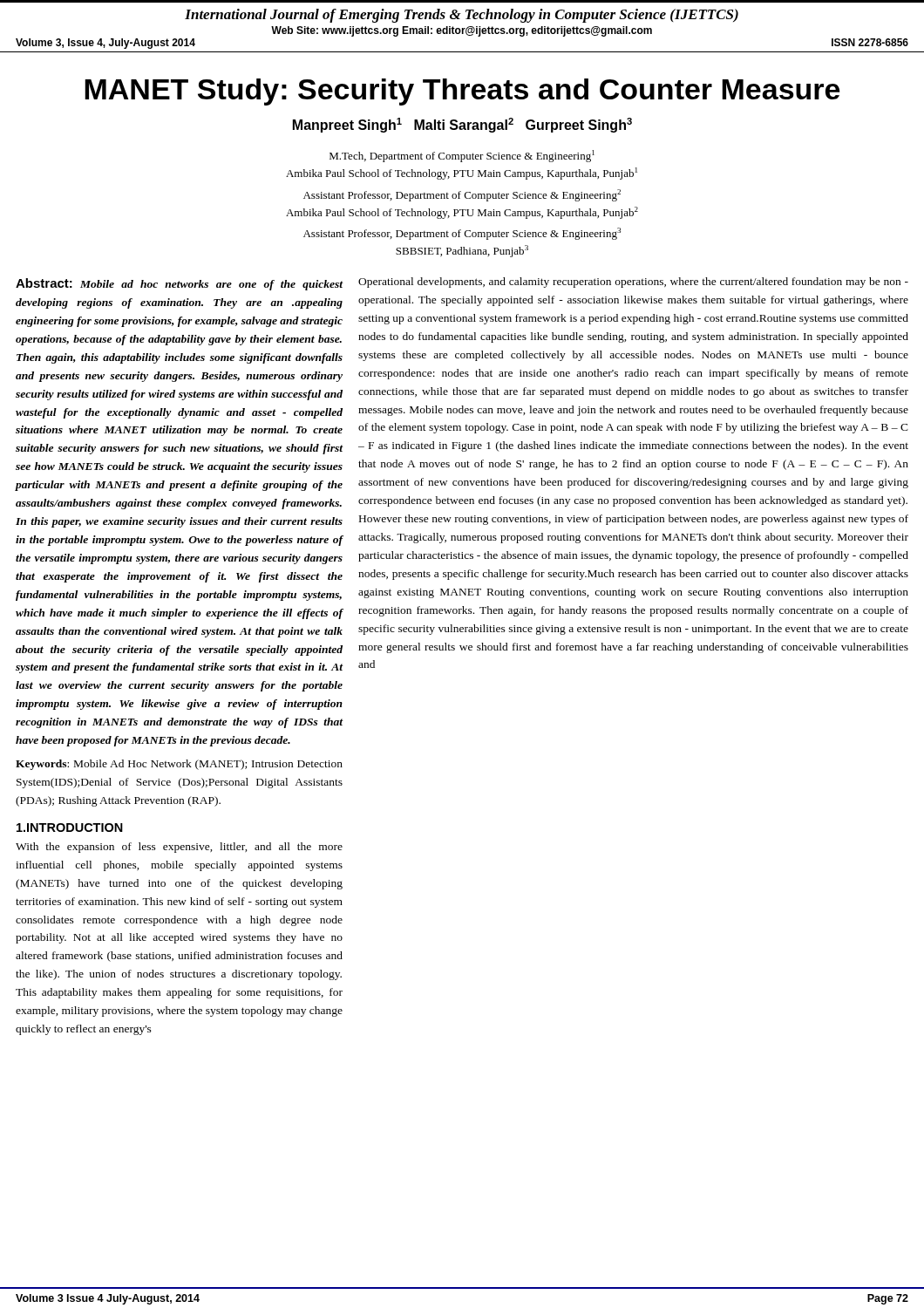The image size is (924, 1308).
Task: Locate the passage starting "Operational developments, and calamity recuperation operations,"
Action: pos(633,473)
